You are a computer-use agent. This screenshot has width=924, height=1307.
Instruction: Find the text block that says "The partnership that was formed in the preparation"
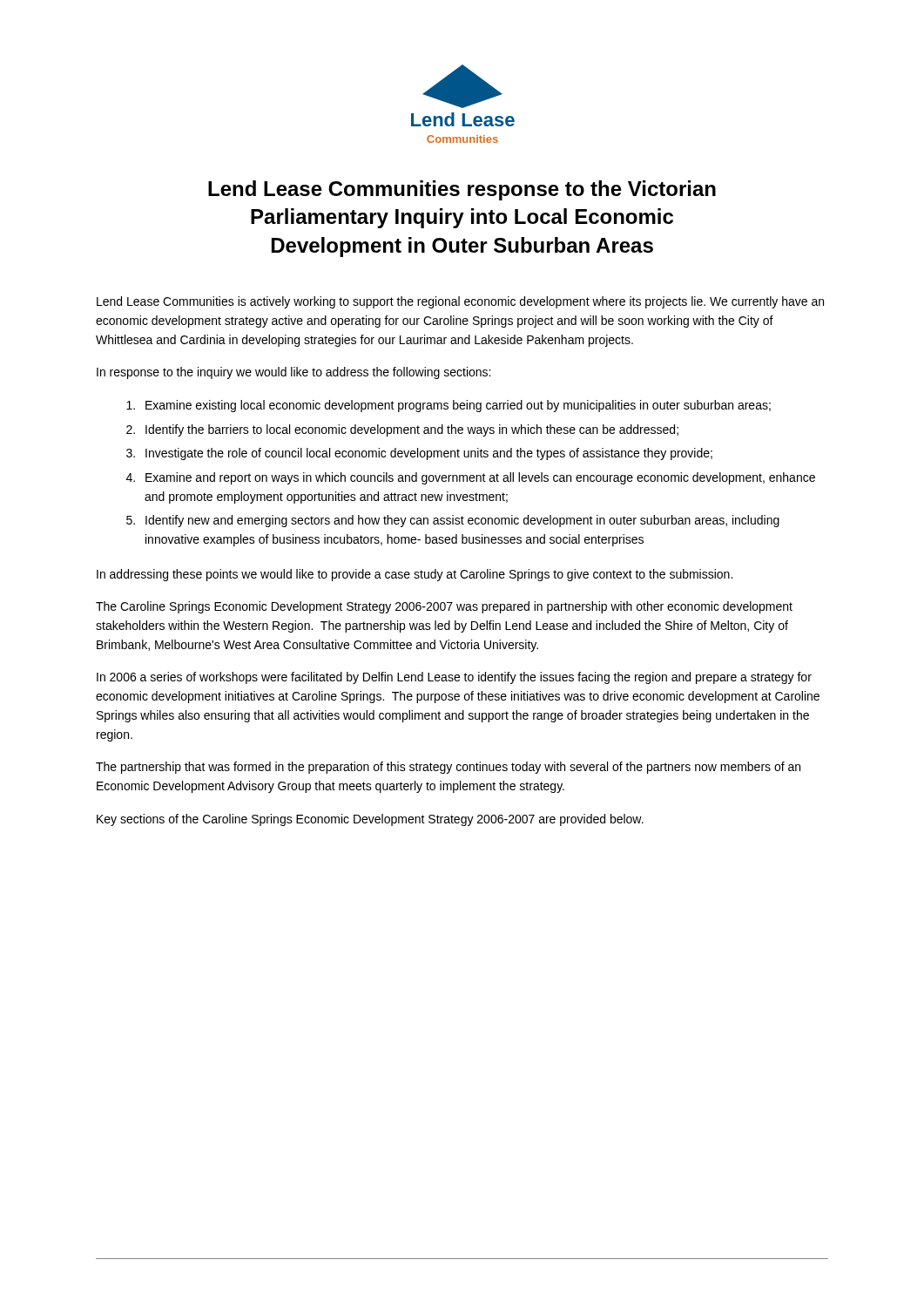(449, 776)
